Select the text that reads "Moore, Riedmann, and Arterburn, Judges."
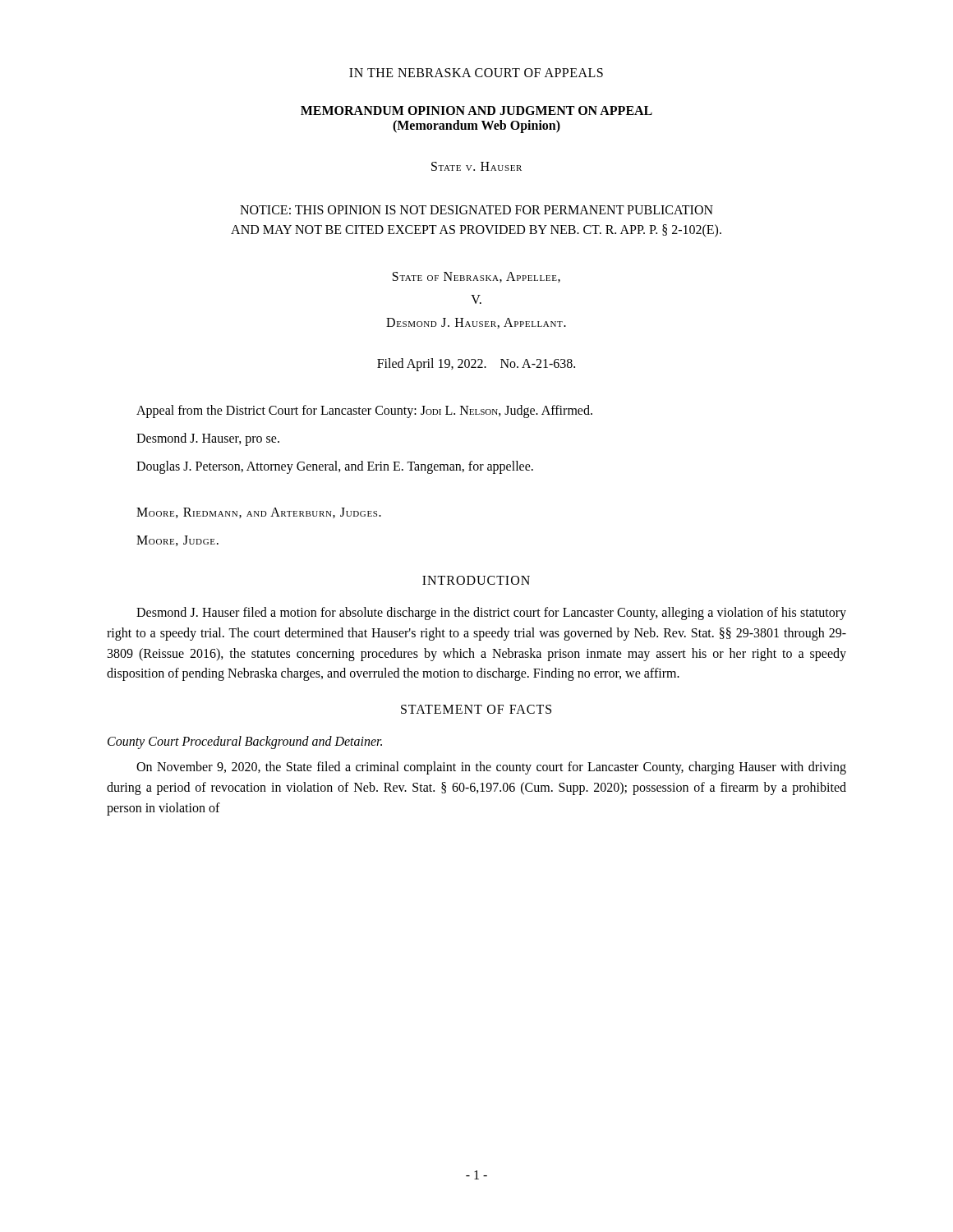This screenshot has height=1232, width=953. [259, 512]
